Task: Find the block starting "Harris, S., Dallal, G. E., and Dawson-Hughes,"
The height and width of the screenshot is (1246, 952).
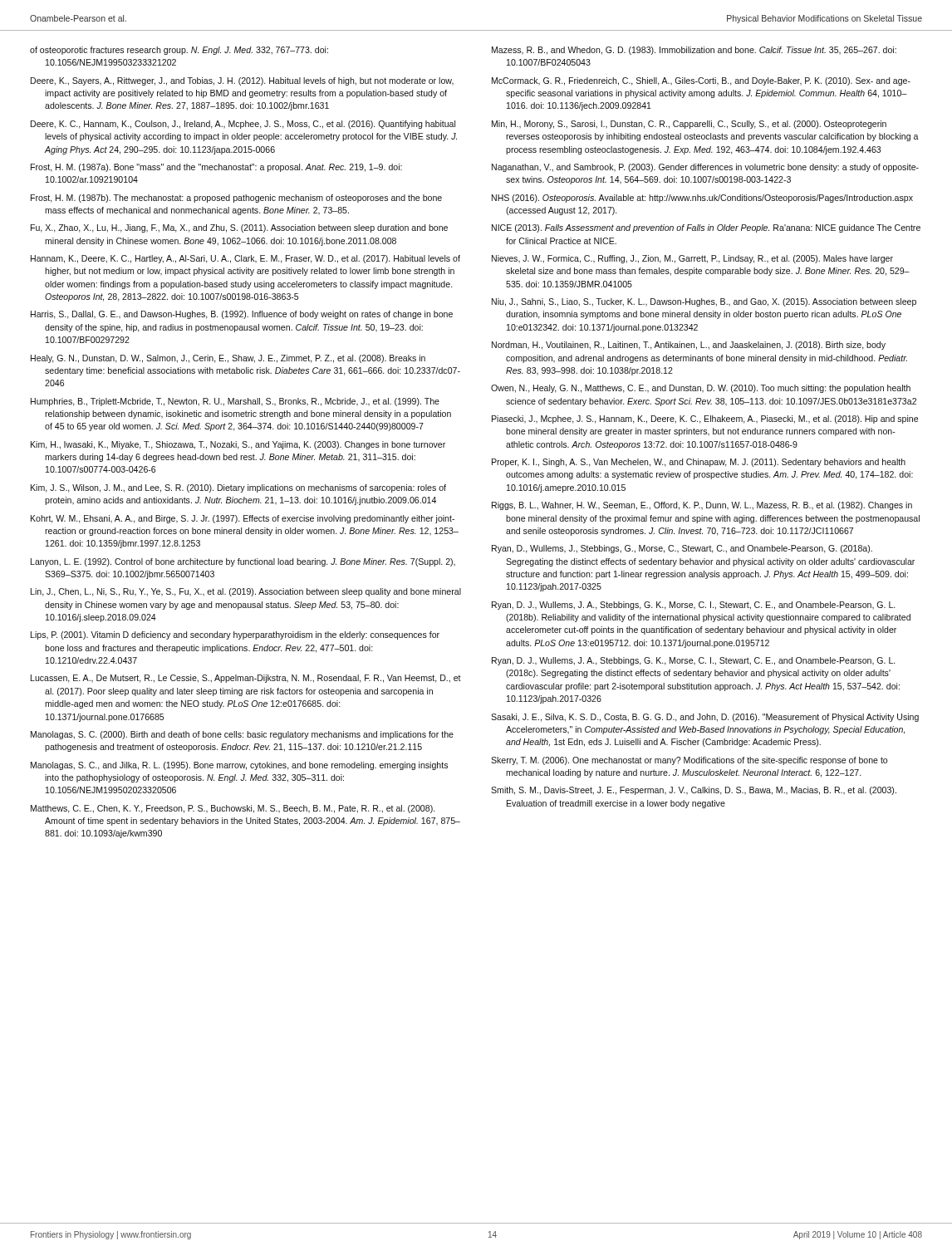Action: [241, 327]
